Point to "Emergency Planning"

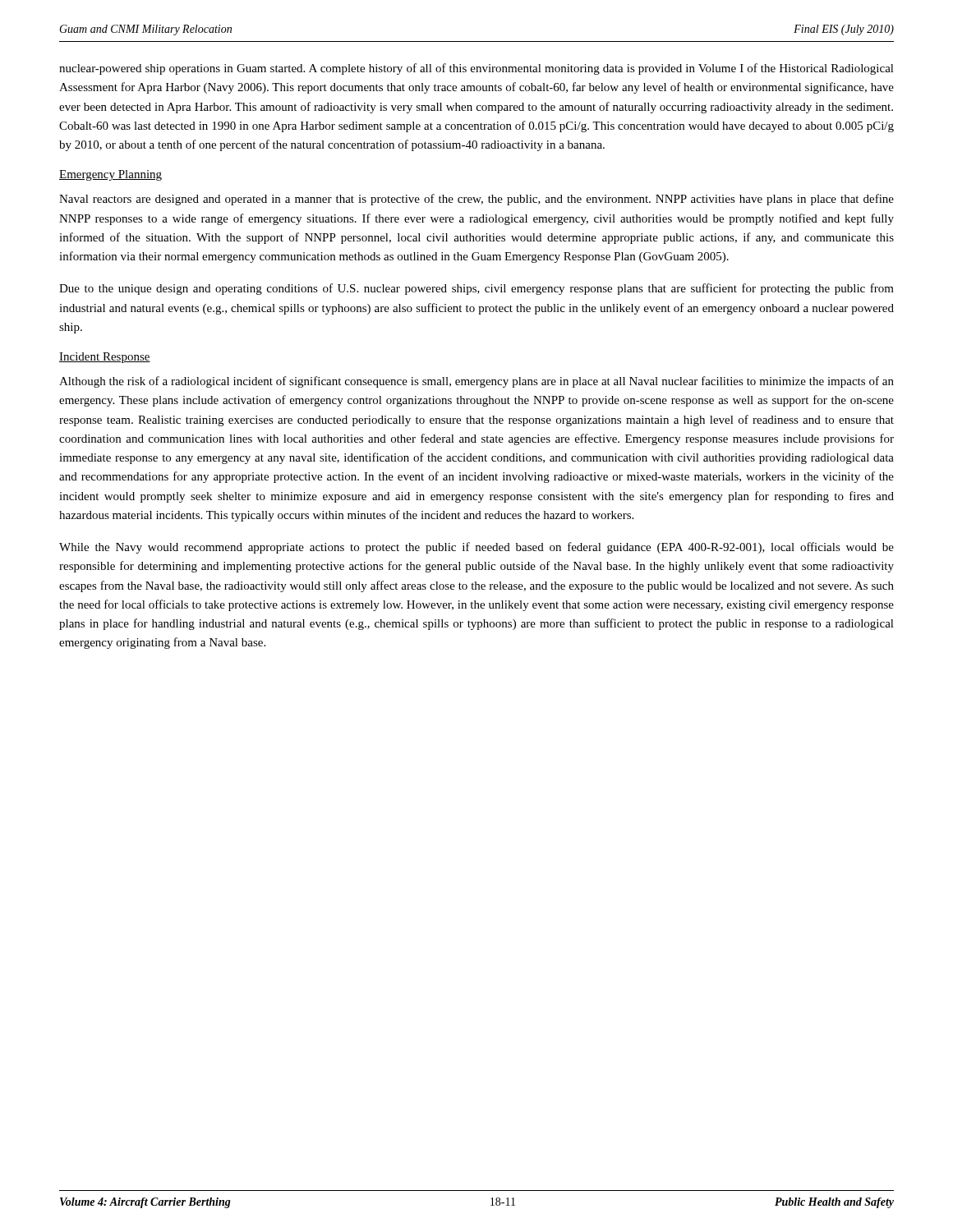pos(111,174)
